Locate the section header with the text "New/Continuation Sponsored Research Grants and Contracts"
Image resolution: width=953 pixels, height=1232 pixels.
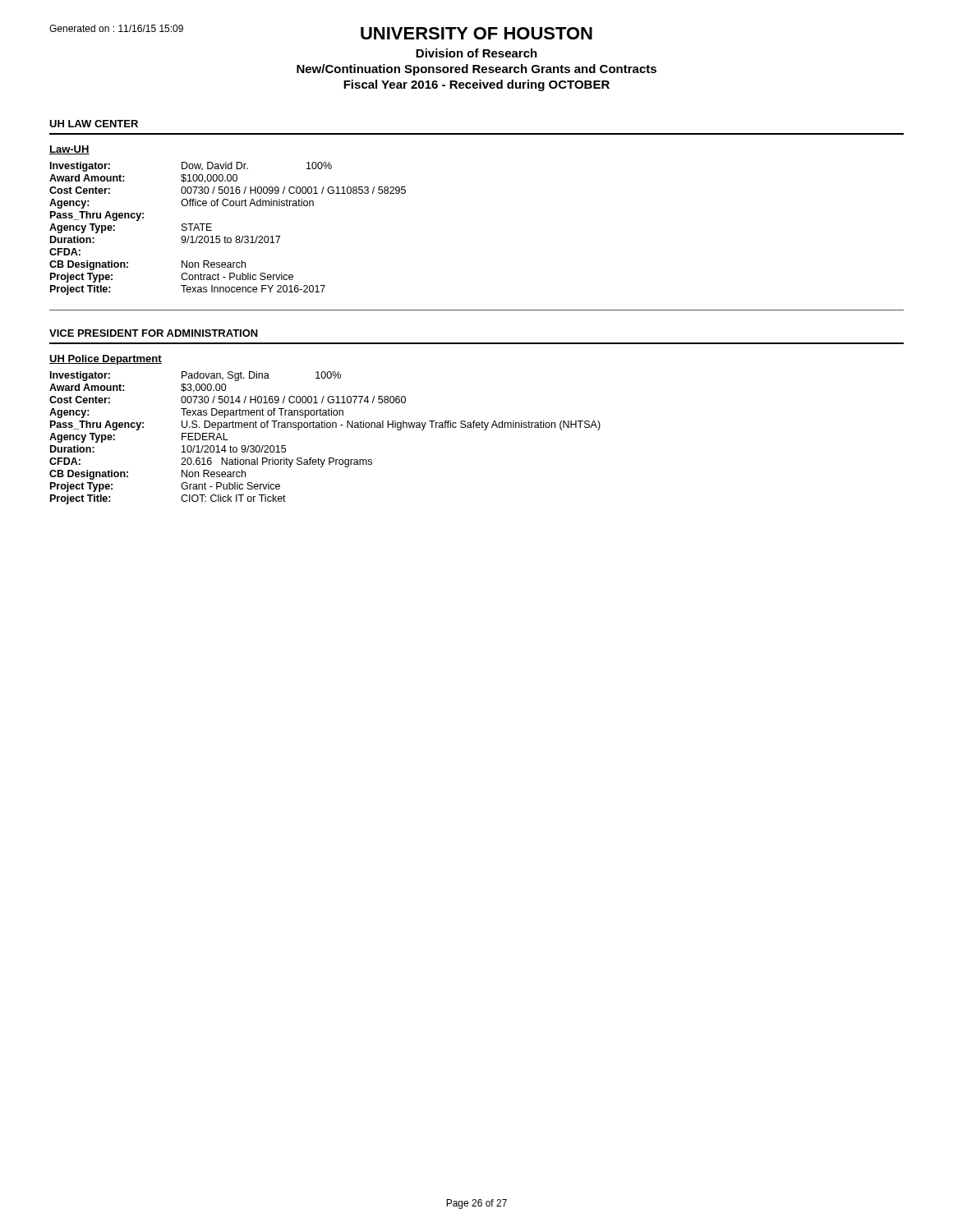pyautogui.click(x=476, y=69)
